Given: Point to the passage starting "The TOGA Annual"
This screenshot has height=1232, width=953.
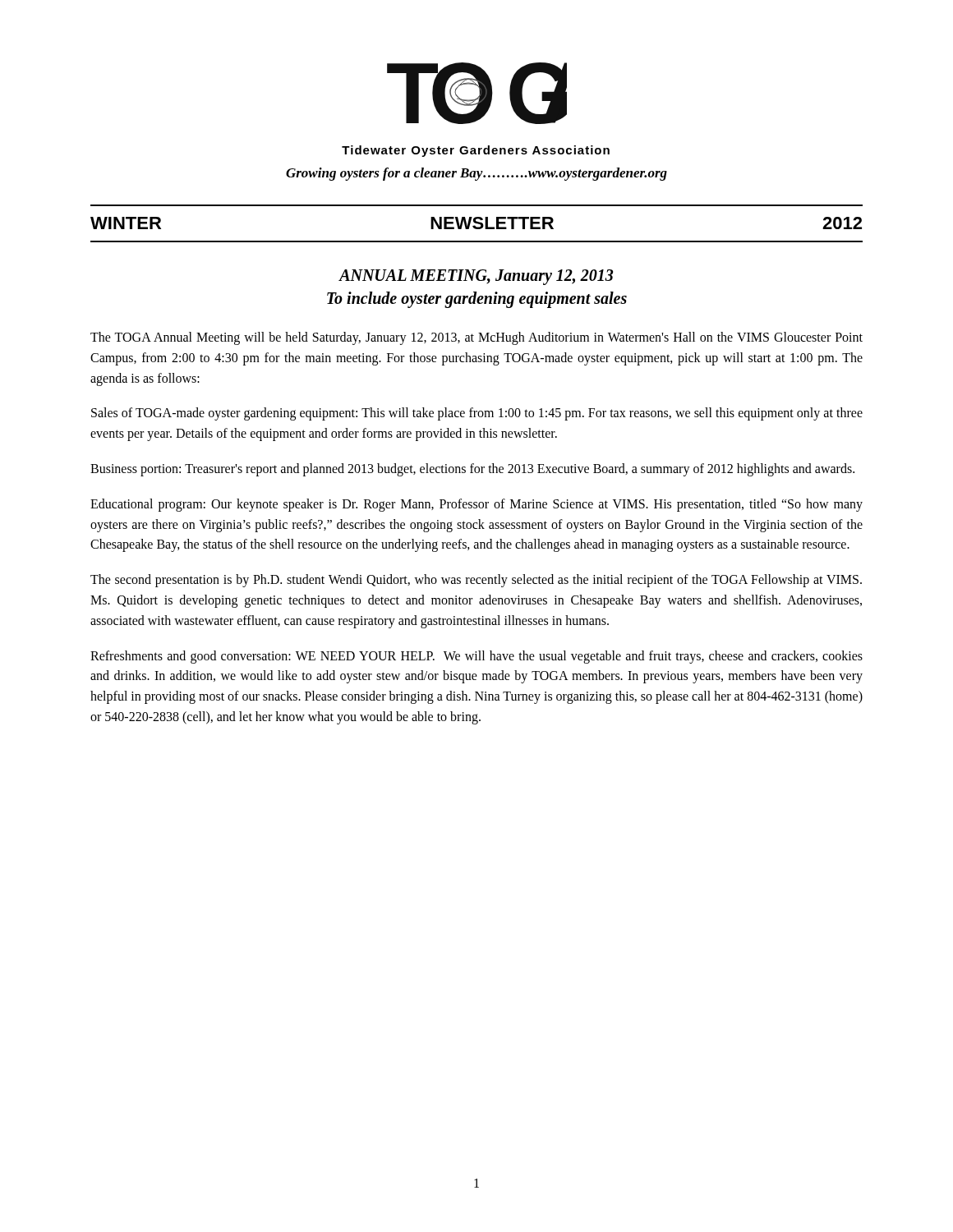Looking at the screenshot, I should point(476,358).
